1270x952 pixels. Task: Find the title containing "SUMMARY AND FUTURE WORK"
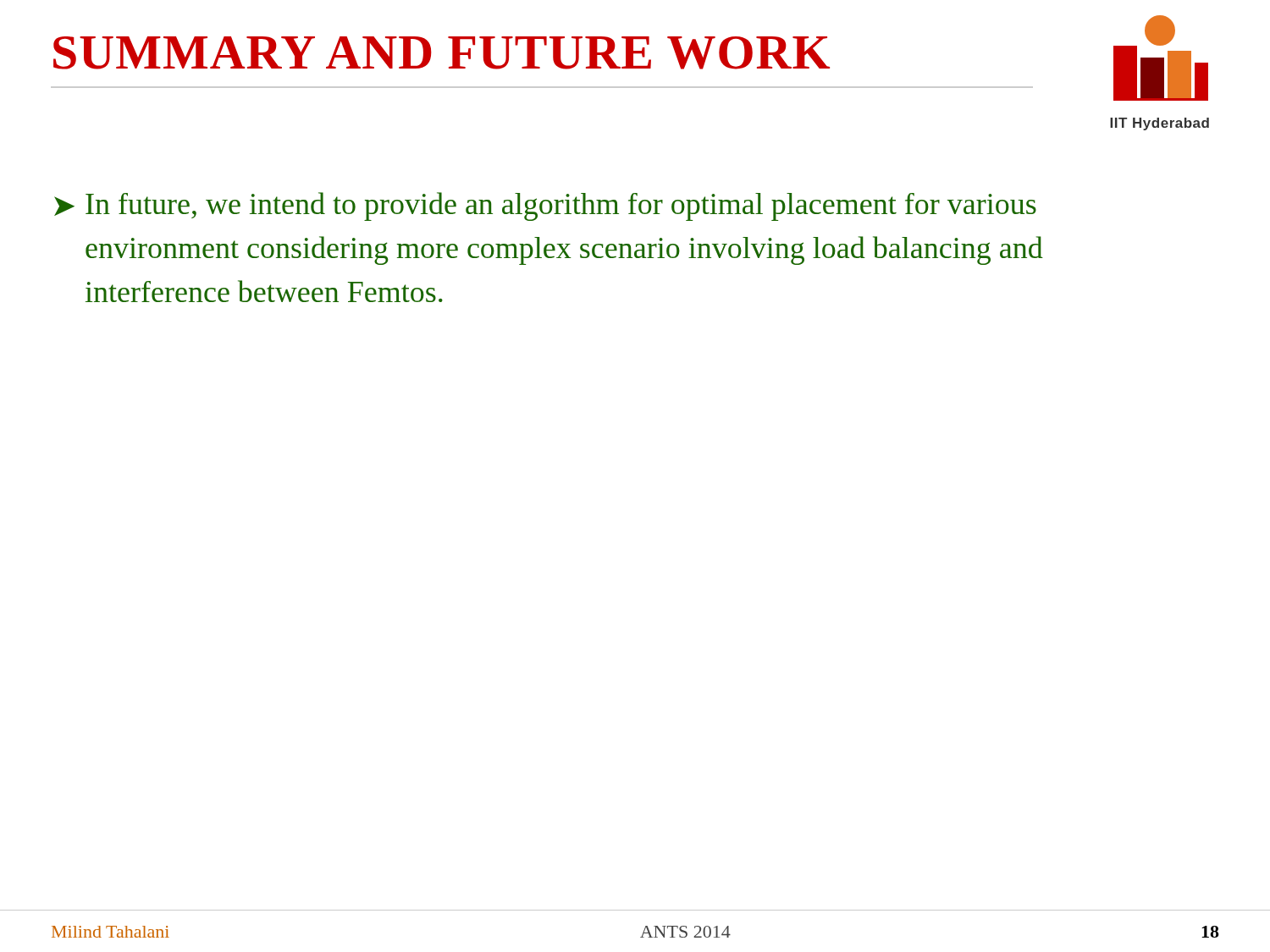542,57
